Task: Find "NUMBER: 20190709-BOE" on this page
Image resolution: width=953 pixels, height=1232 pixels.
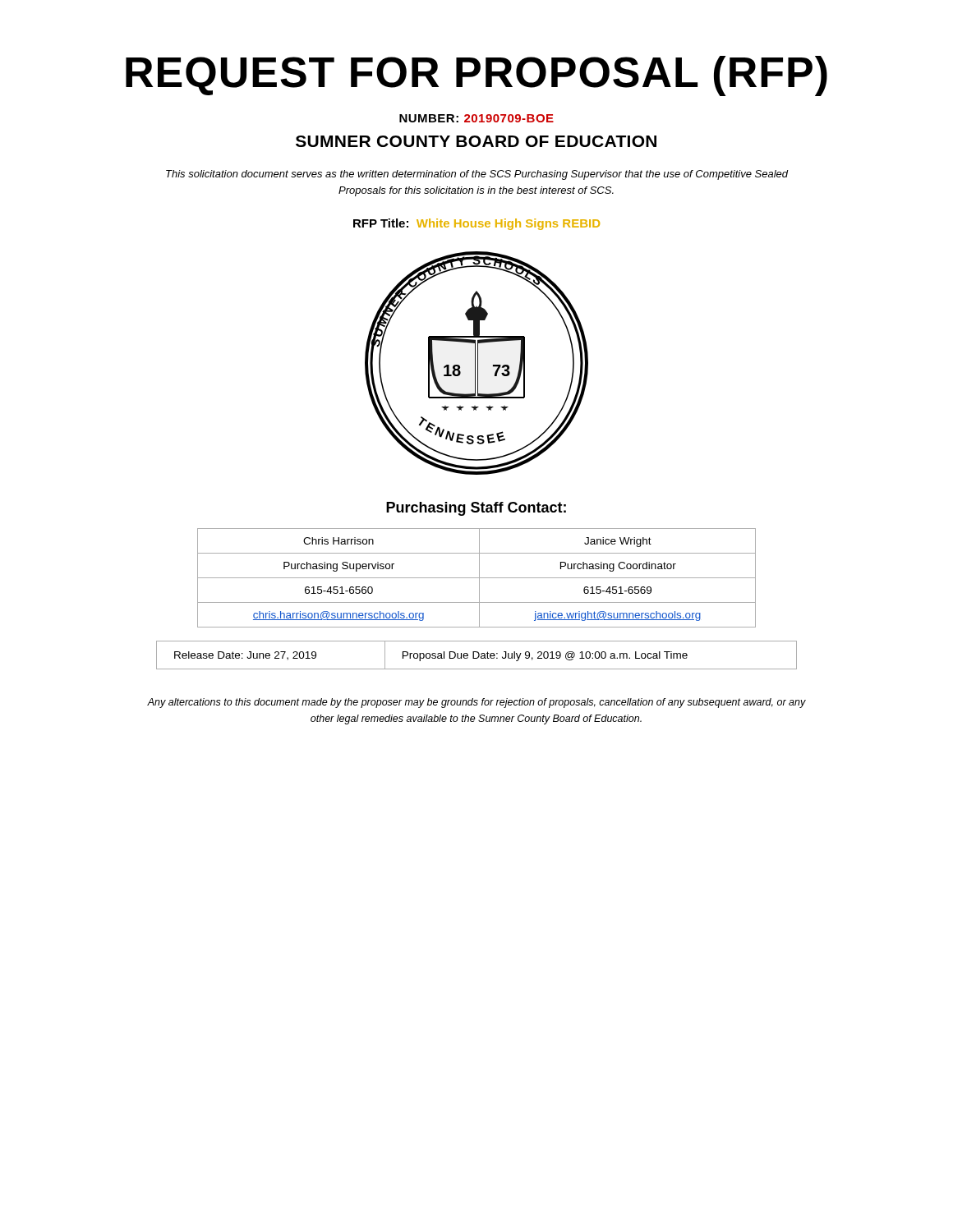Action: coord(476,118)
